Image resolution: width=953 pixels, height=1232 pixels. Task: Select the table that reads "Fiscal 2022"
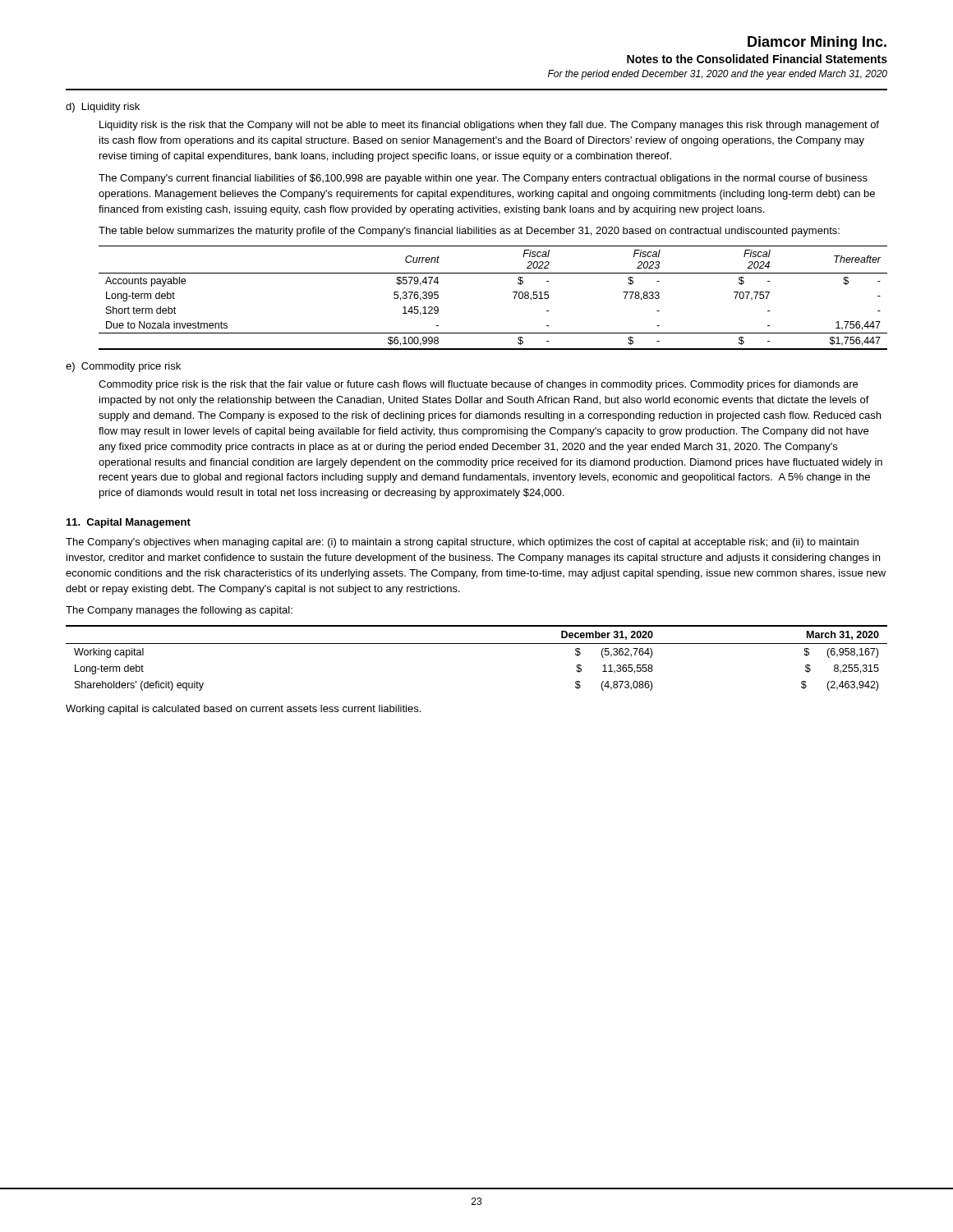tap(493, 298)
